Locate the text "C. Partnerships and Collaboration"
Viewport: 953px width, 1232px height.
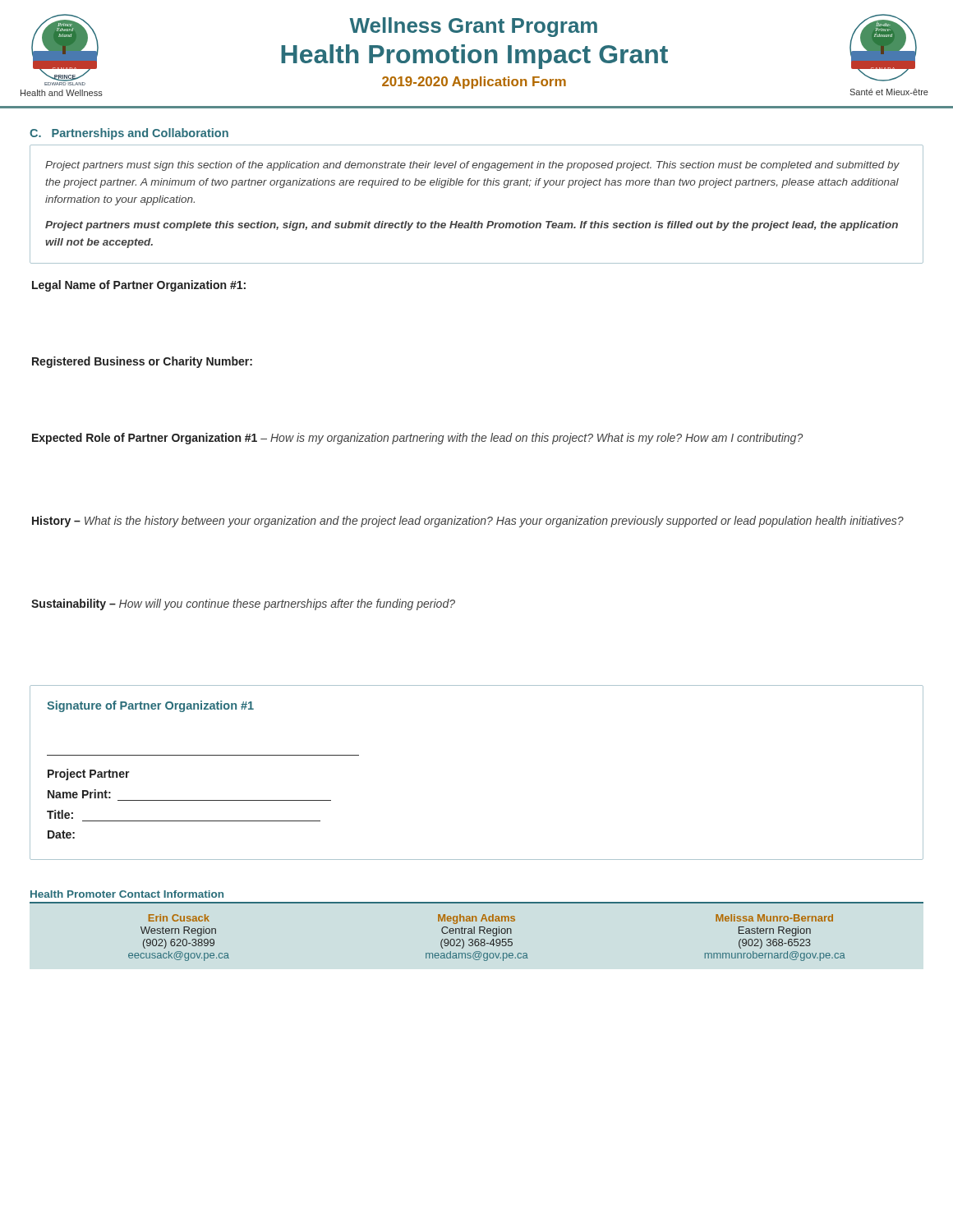pyautogui.click(x=129, y=133)
